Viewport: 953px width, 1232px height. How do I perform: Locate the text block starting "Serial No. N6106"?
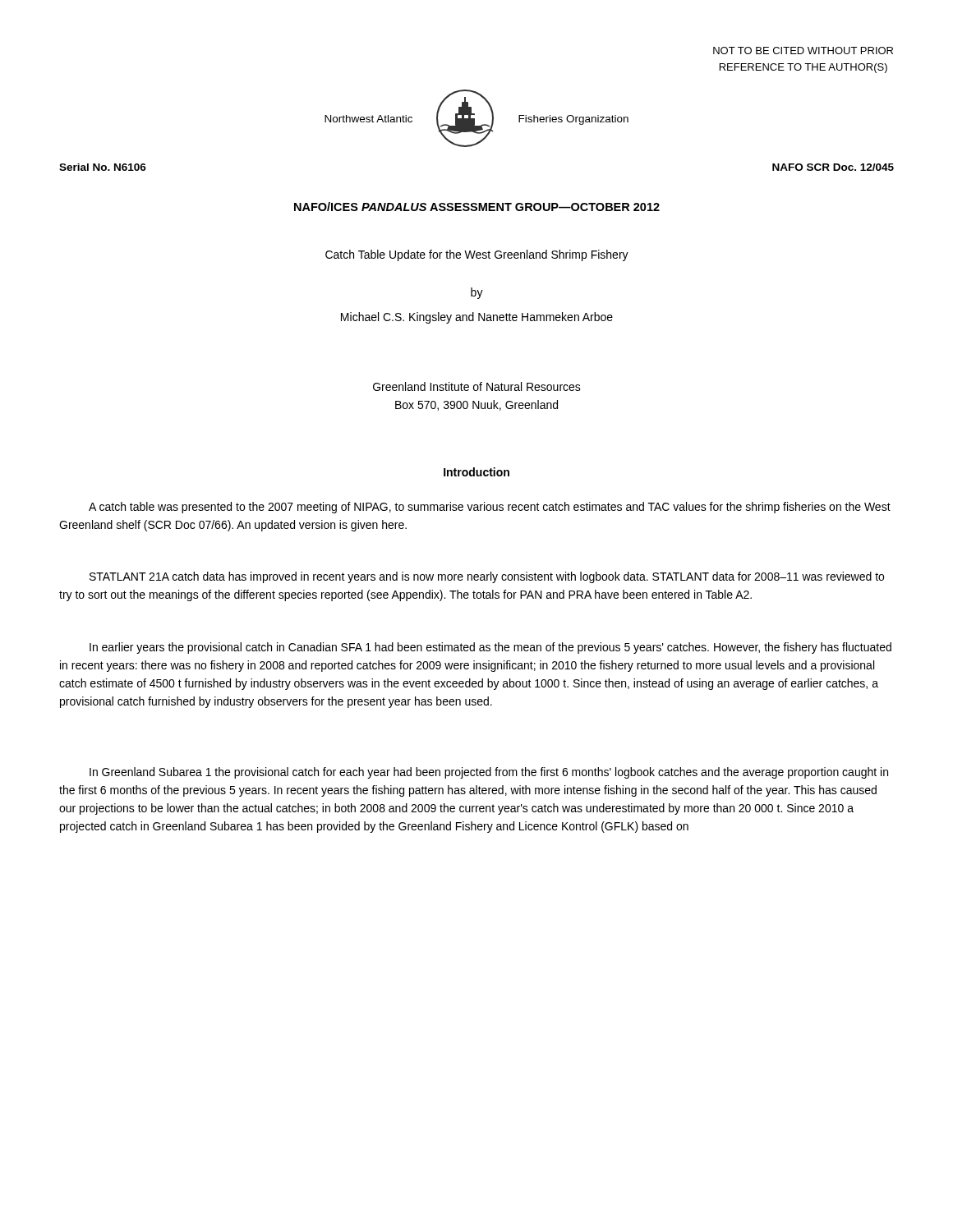click(103, 167)
